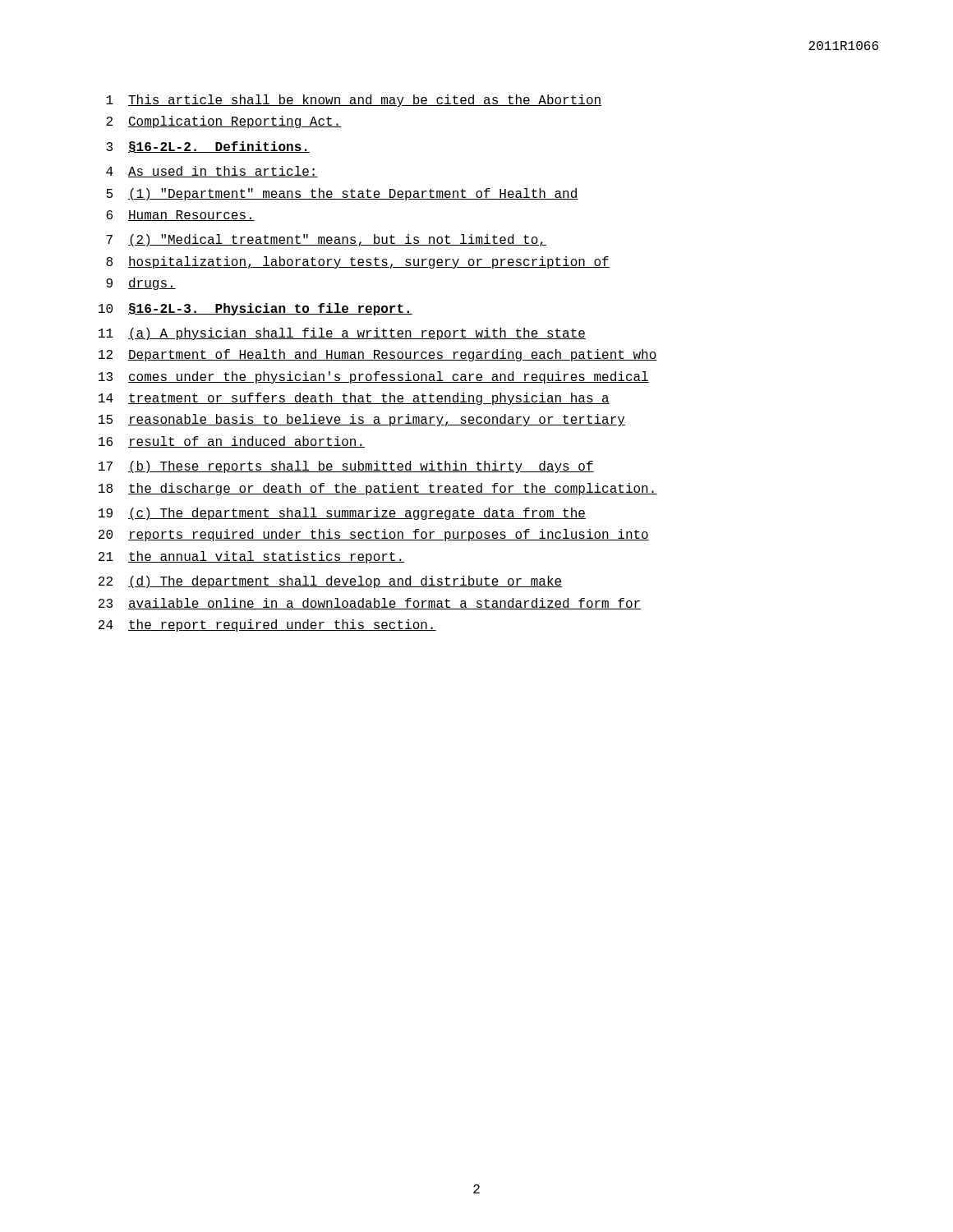The height and width of the screenshot is (1232, 953).
Task: Click on the section header that says "3 §16-2L-2. Definitions."
Action: click(x=217, y=147)
